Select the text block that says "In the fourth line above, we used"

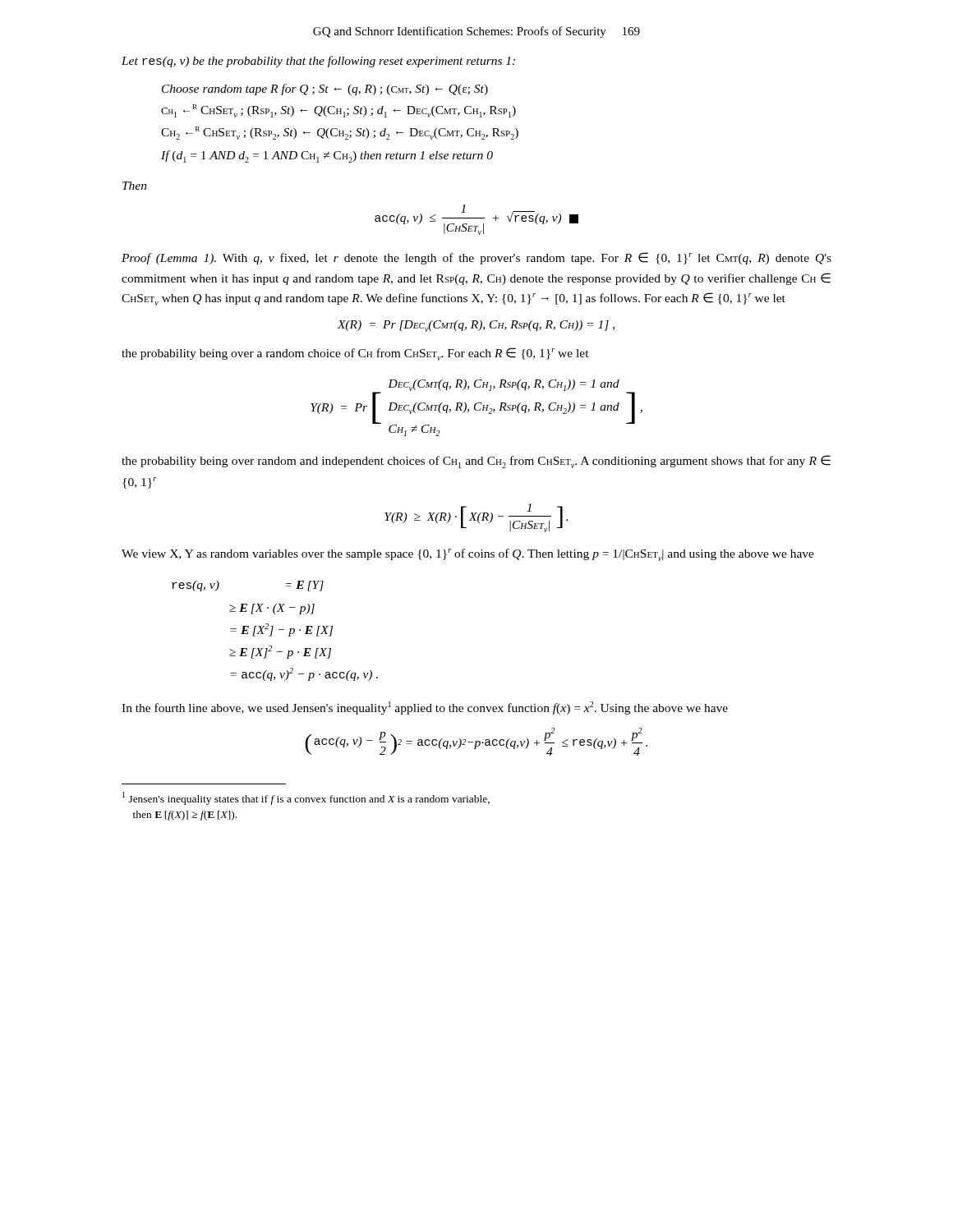425,707
